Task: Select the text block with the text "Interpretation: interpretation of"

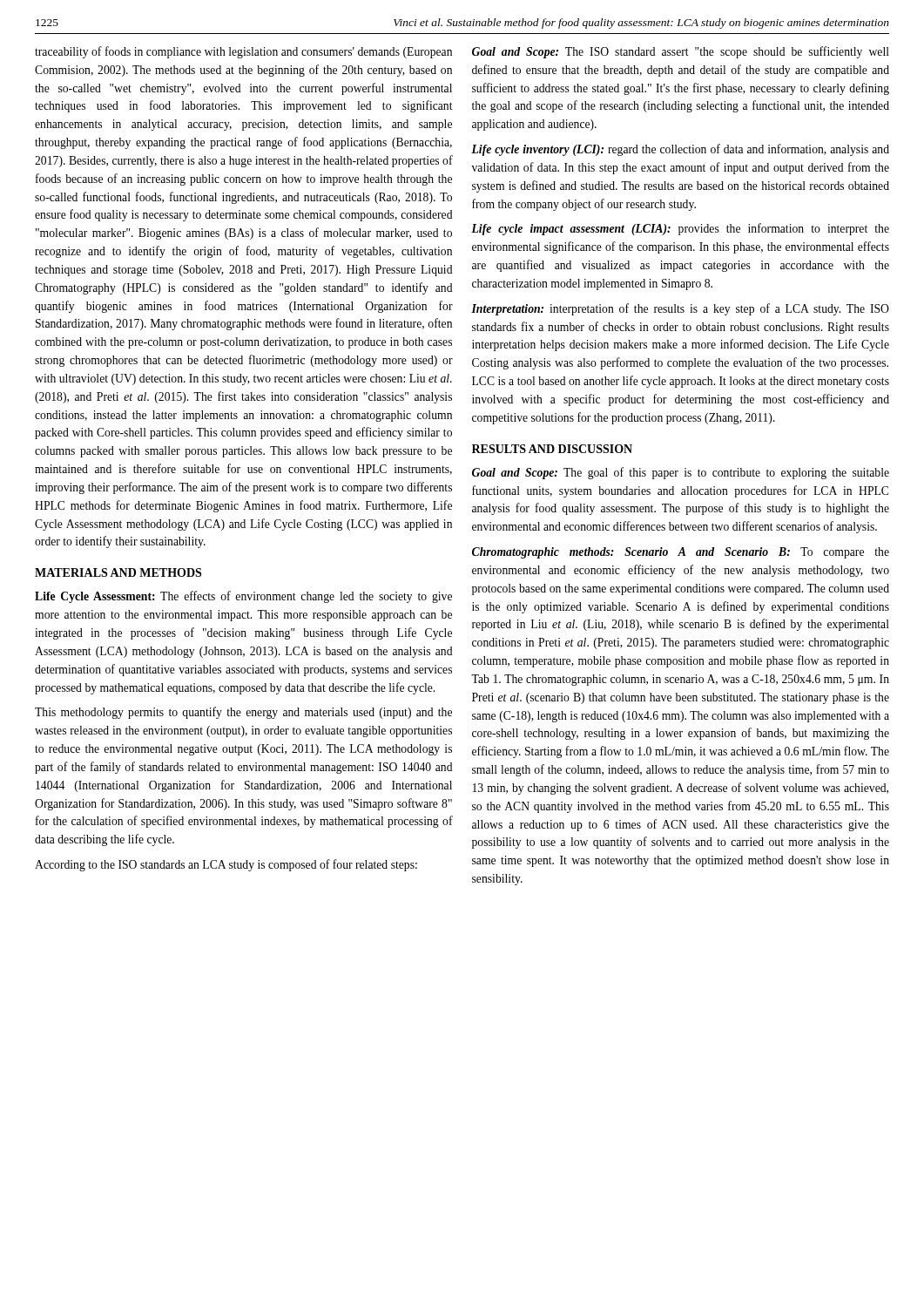Action: (680, 364)
